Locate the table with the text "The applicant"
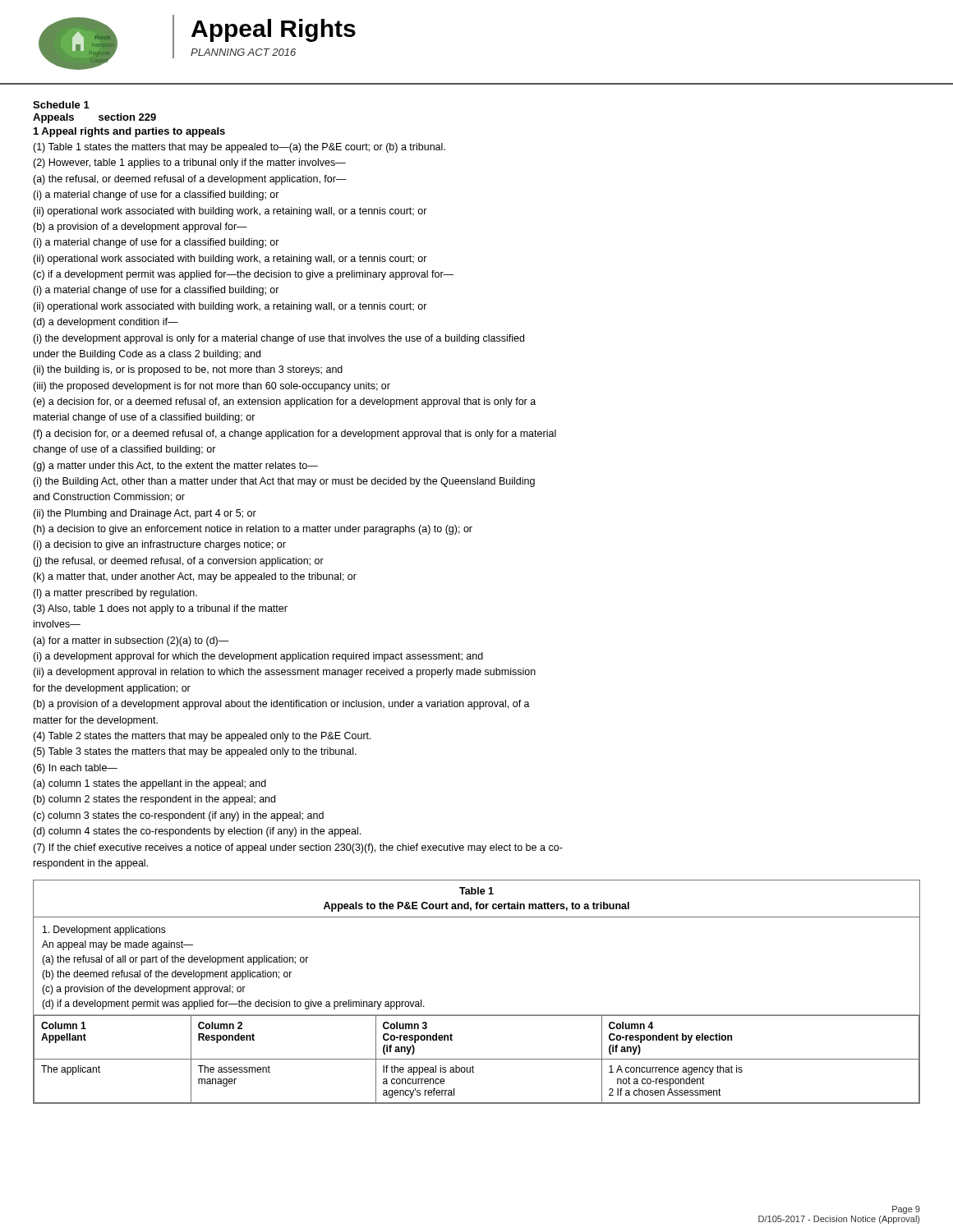The width and height of the screenshot is (953, 1232). pos(476,992)
